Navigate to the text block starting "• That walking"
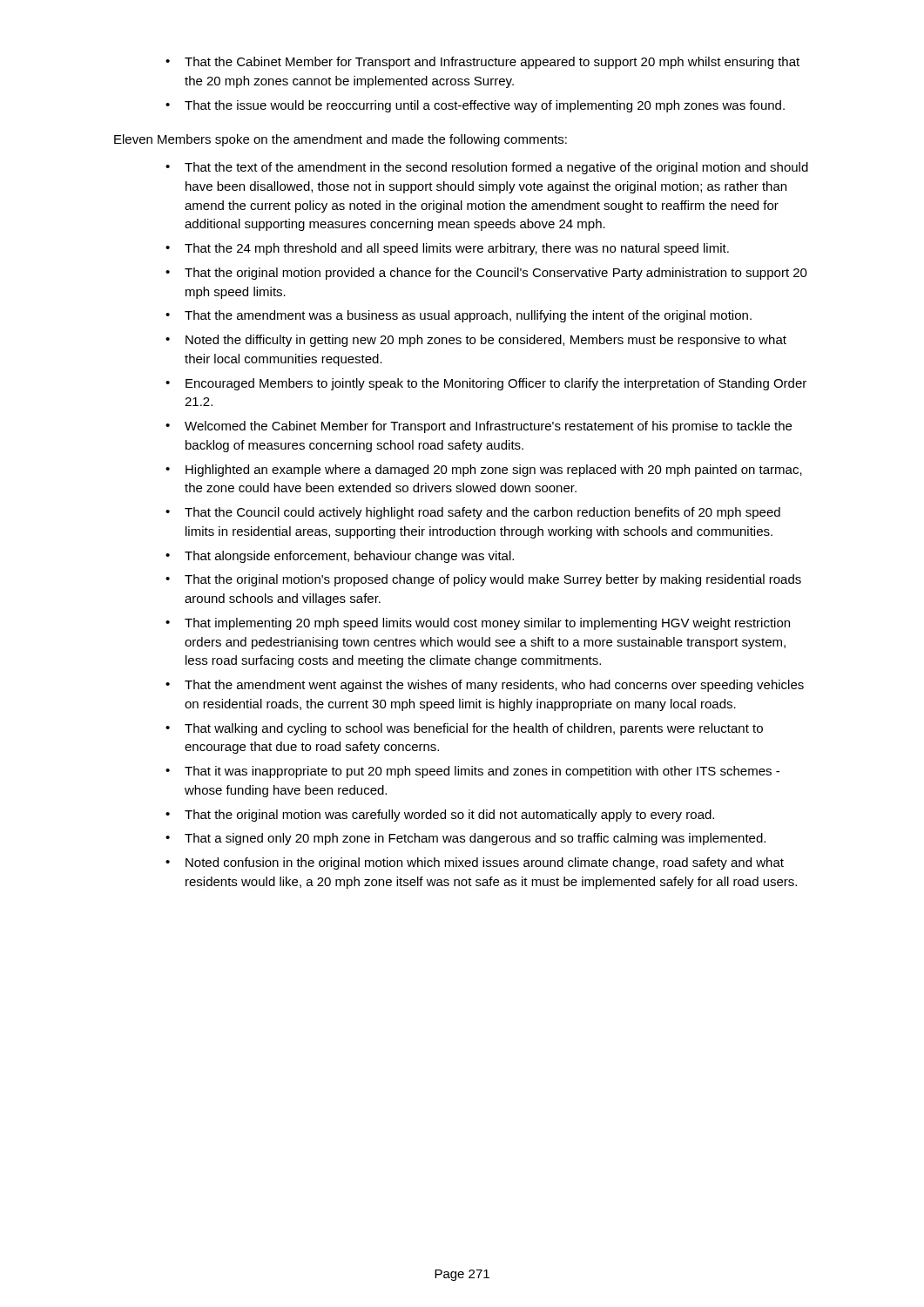 coord(488,737)
